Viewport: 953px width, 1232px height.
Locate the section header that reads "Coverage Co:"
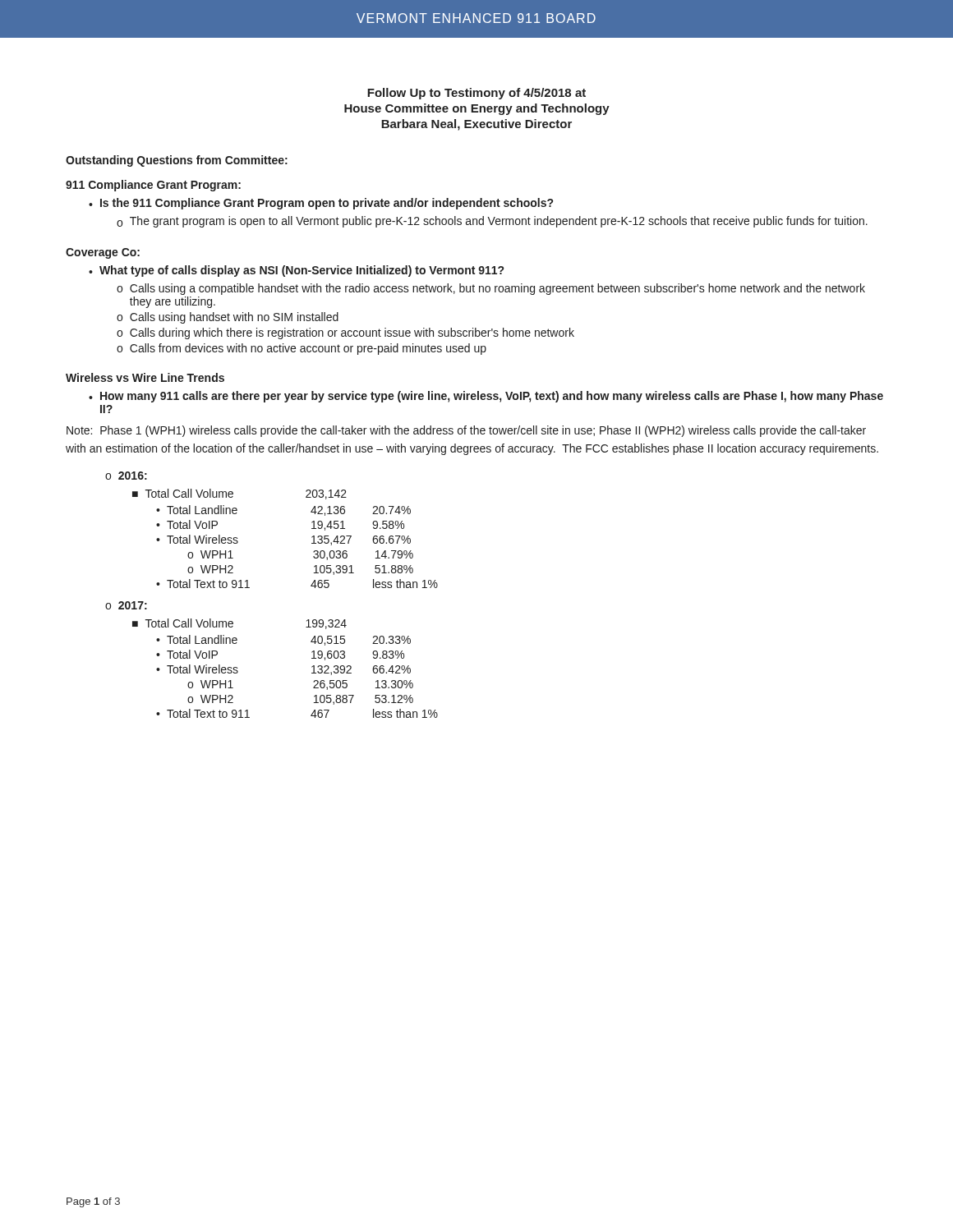pyautogui.click(x=103, y=252)
